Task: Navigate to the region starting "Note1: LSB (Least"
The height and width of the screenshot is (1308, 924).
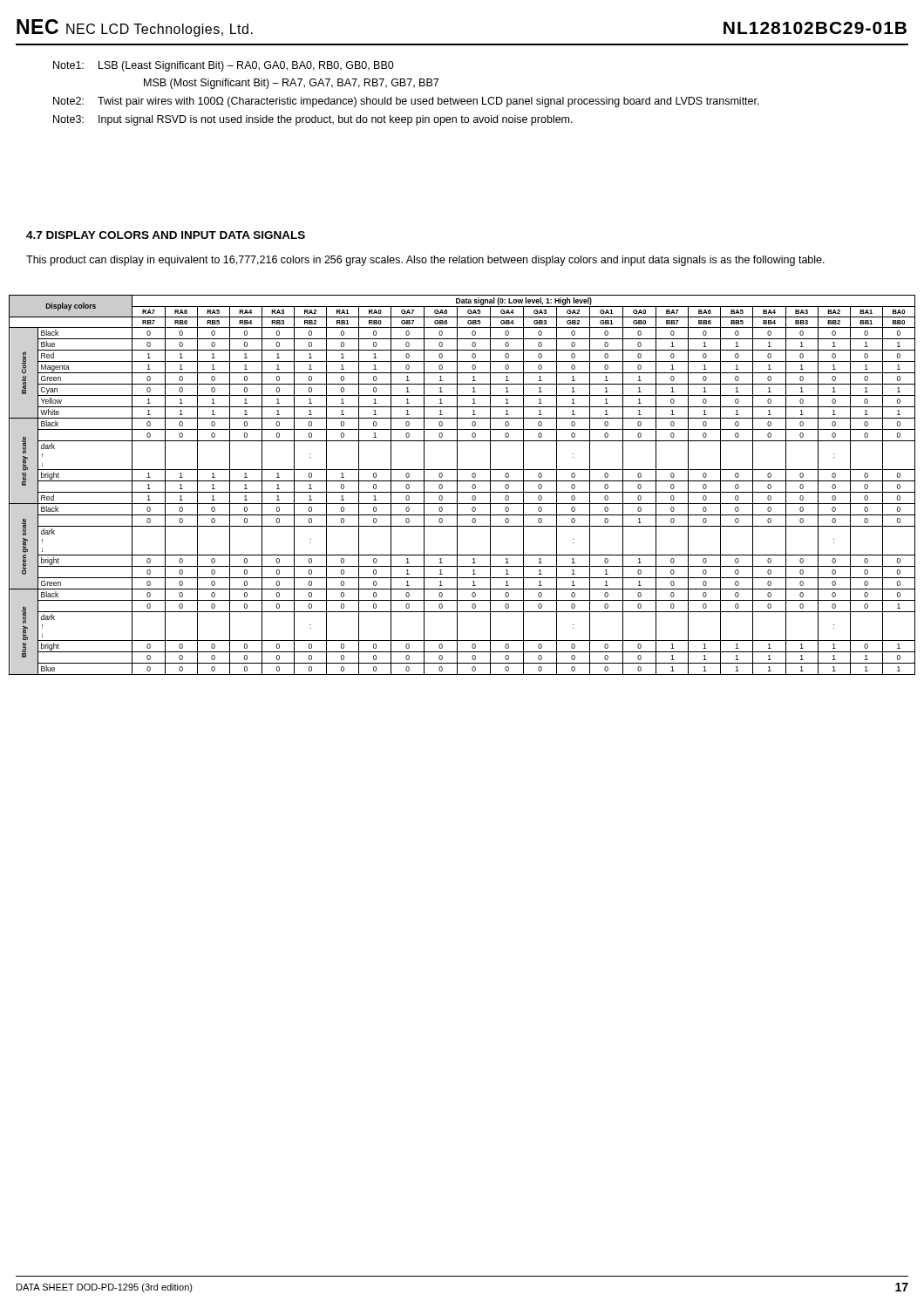Action: coord(471,92)
